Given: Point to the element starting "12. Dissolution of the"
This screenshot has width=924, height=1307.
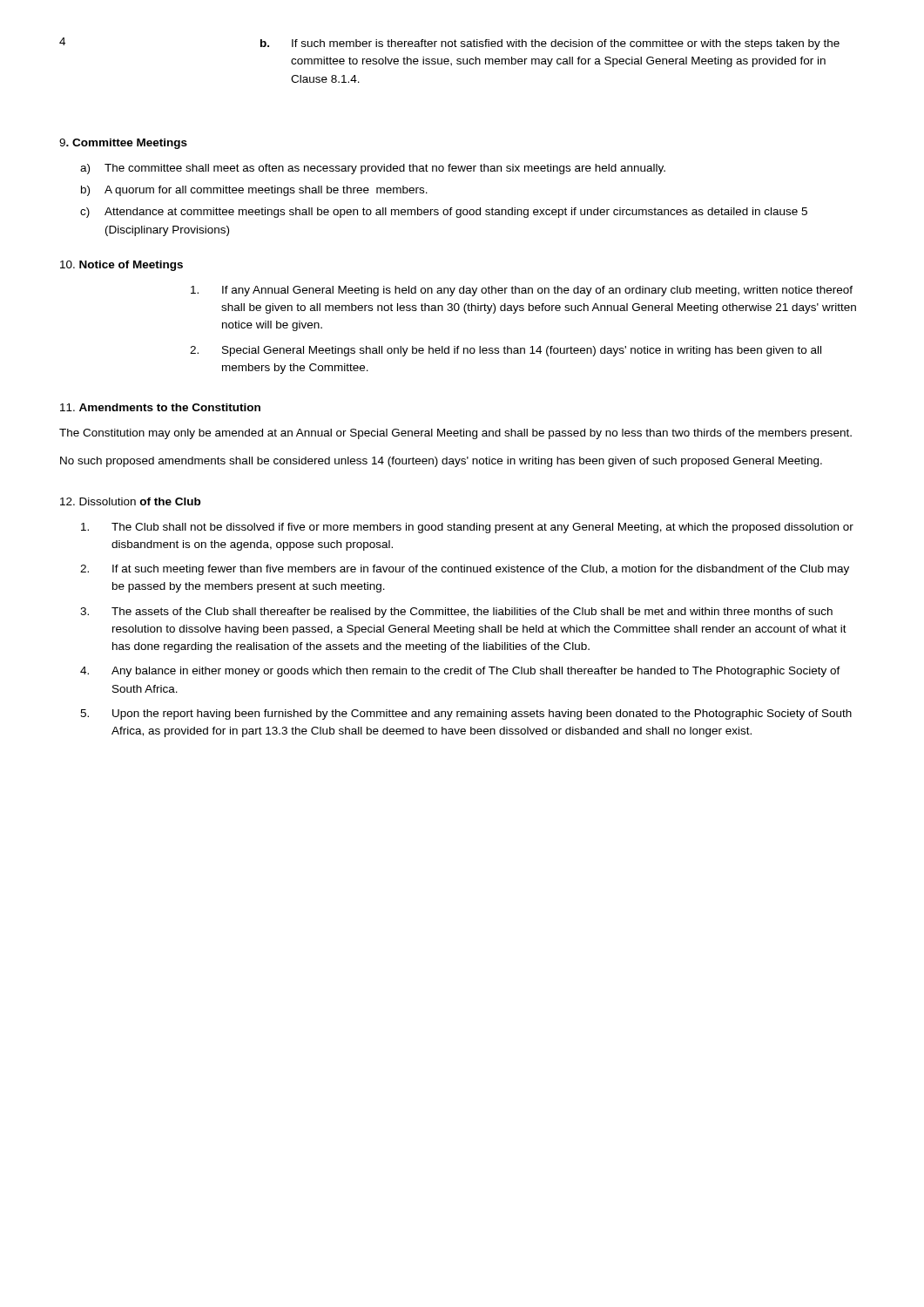Looking at the screenshot, I should point(130,501).
